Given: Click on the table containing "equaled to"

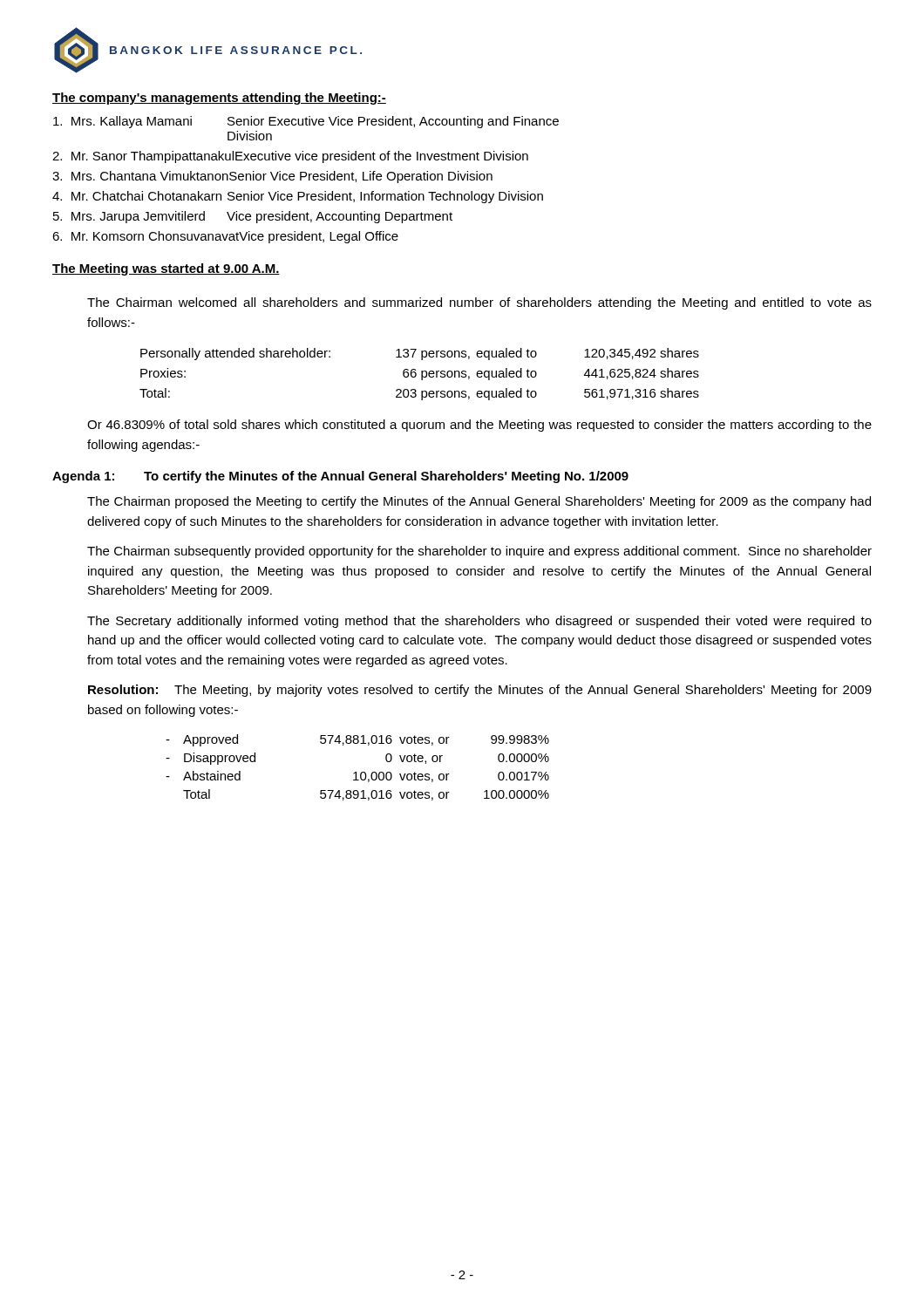Looking at the screenshot, I should 506,373.
